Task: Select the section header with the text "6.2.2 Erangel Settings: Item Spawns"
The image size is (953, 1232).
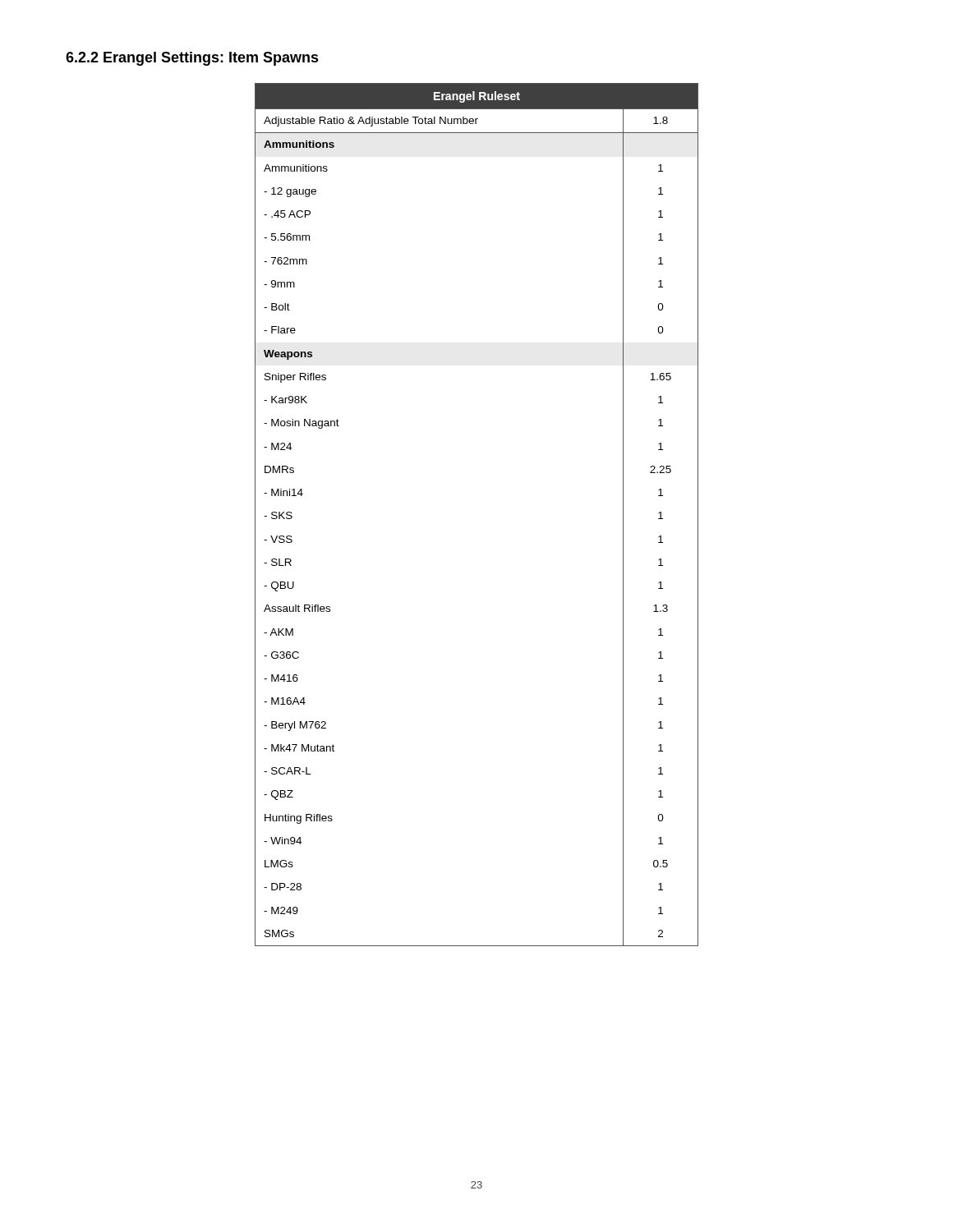Action: [x=192, y=57]
